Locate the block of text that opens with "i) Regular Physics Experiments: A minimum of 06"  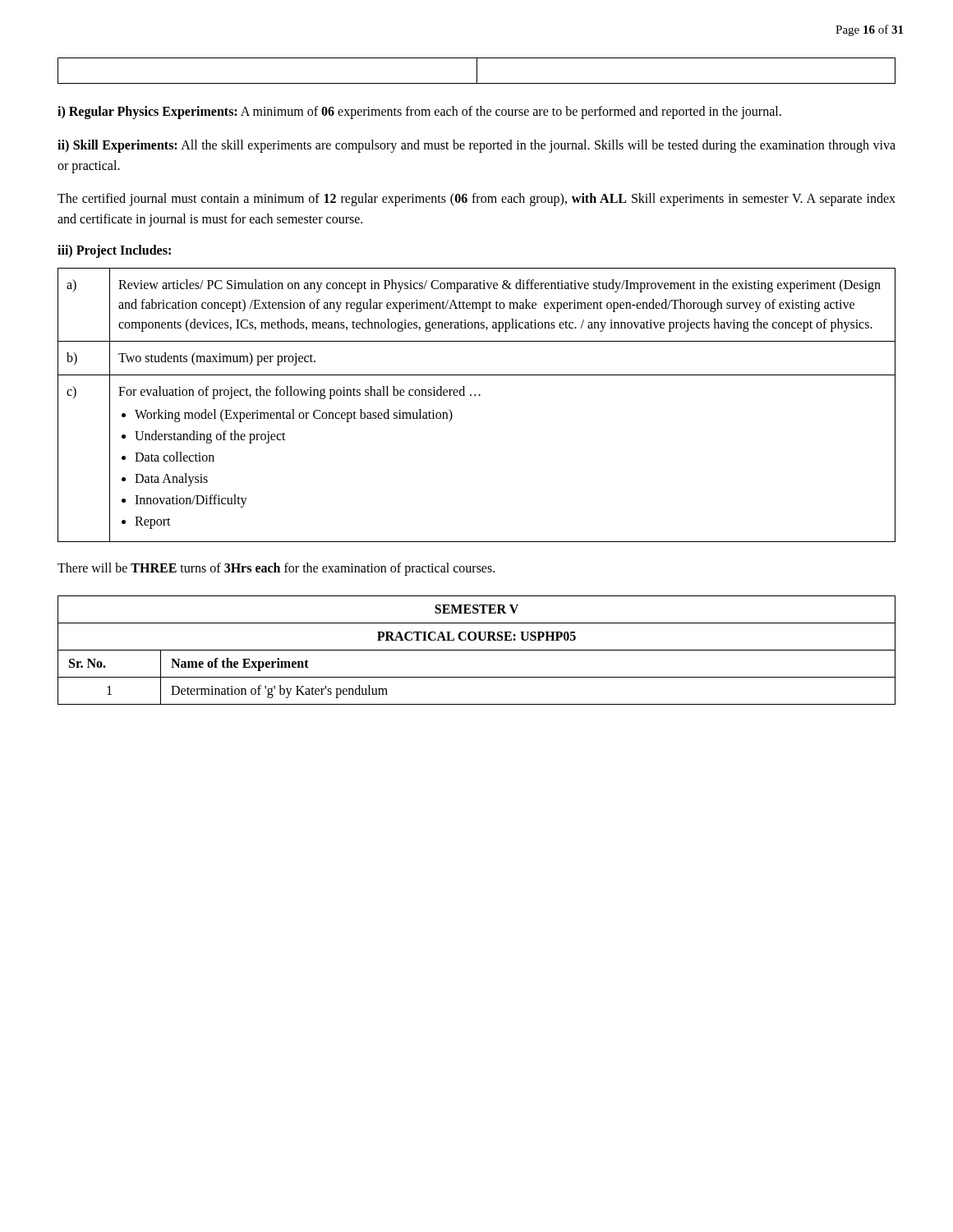[x=420, y=111]
